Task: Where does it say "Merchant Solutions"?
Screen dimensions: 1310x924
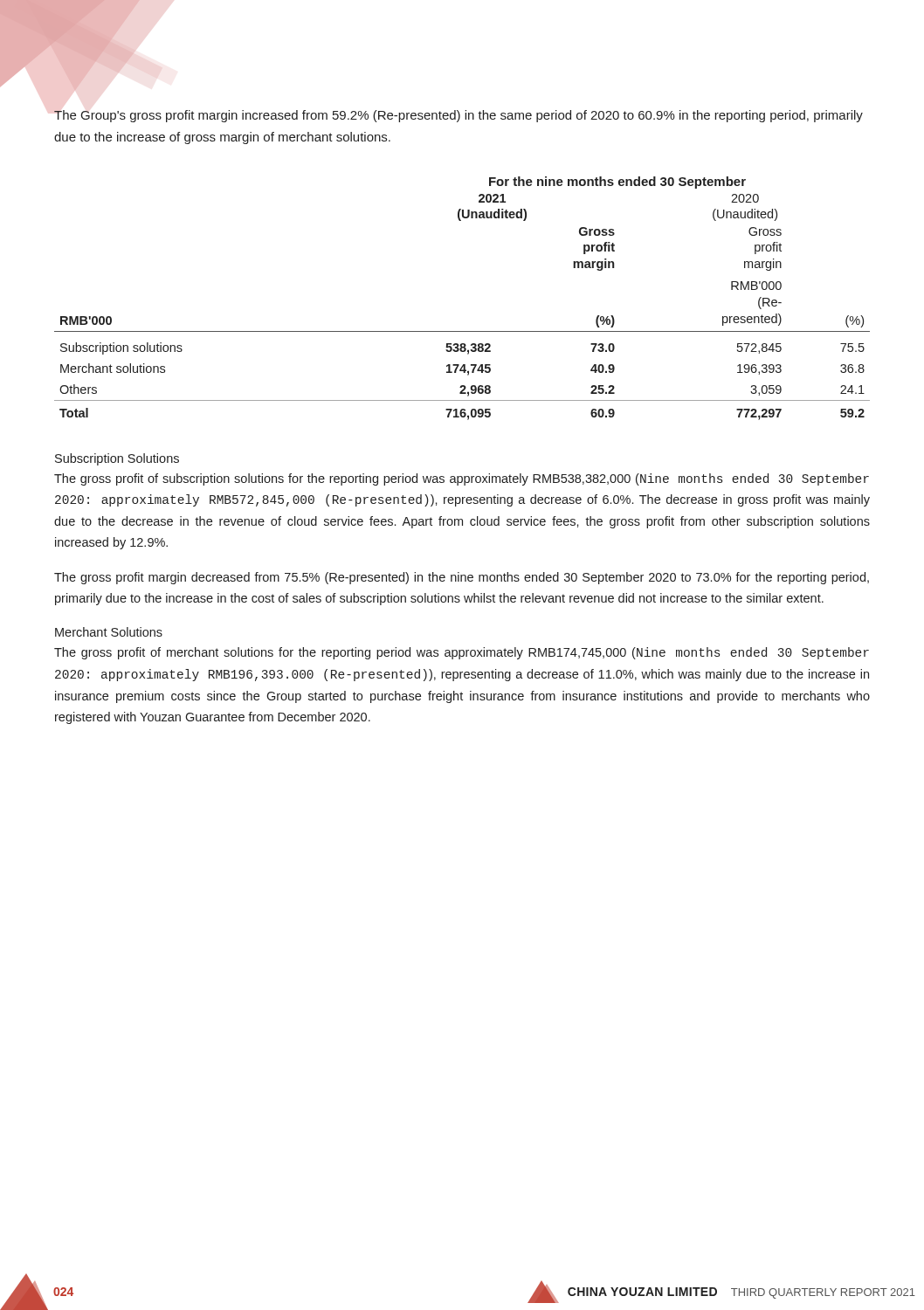Action: [108, 632]
